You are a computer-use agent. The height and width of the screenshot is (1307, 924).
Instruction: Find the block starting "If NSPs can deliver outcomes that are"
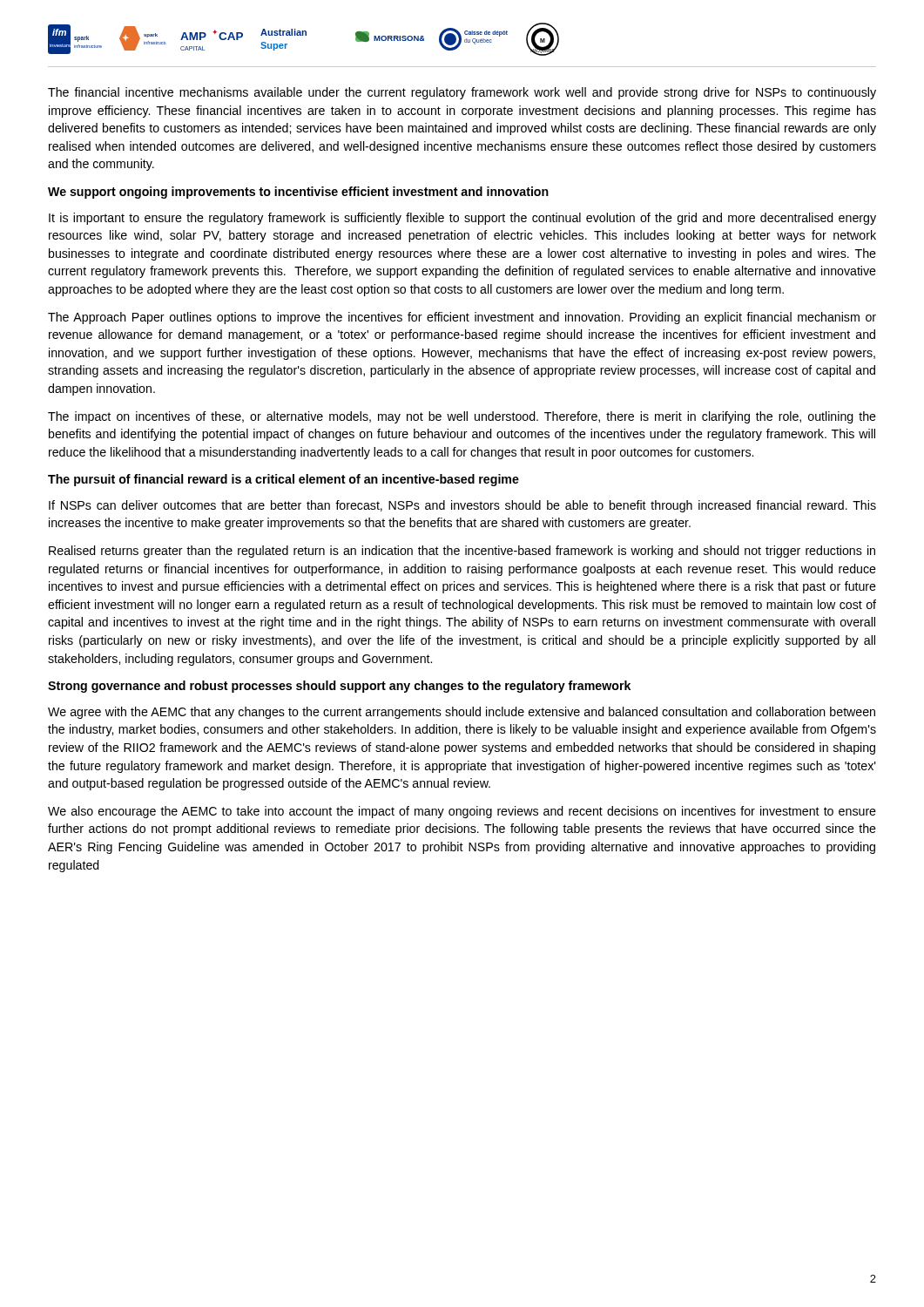pos(462,514)
